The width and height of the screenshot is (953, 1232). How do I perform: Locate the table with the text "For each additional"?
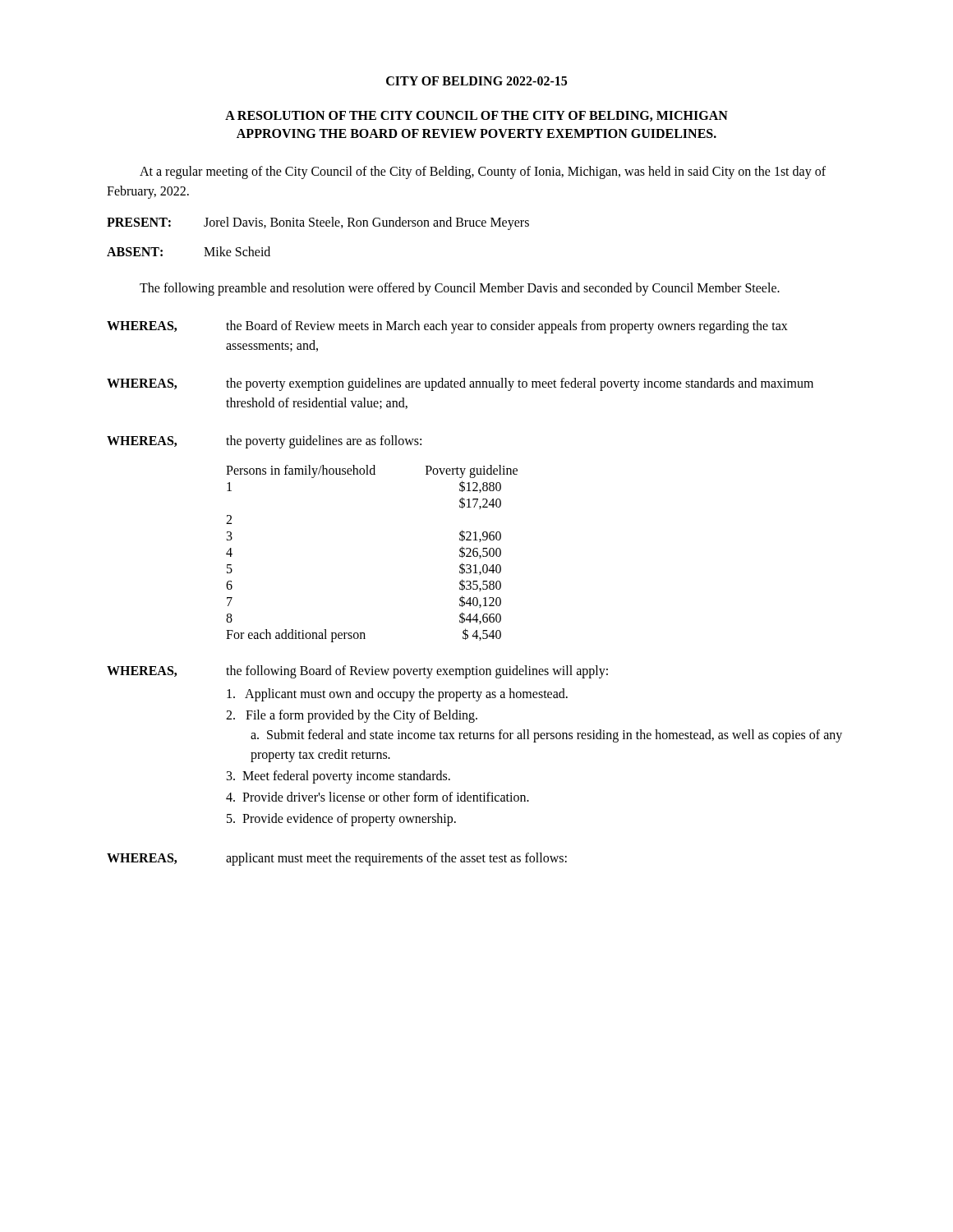click(536, 553)
